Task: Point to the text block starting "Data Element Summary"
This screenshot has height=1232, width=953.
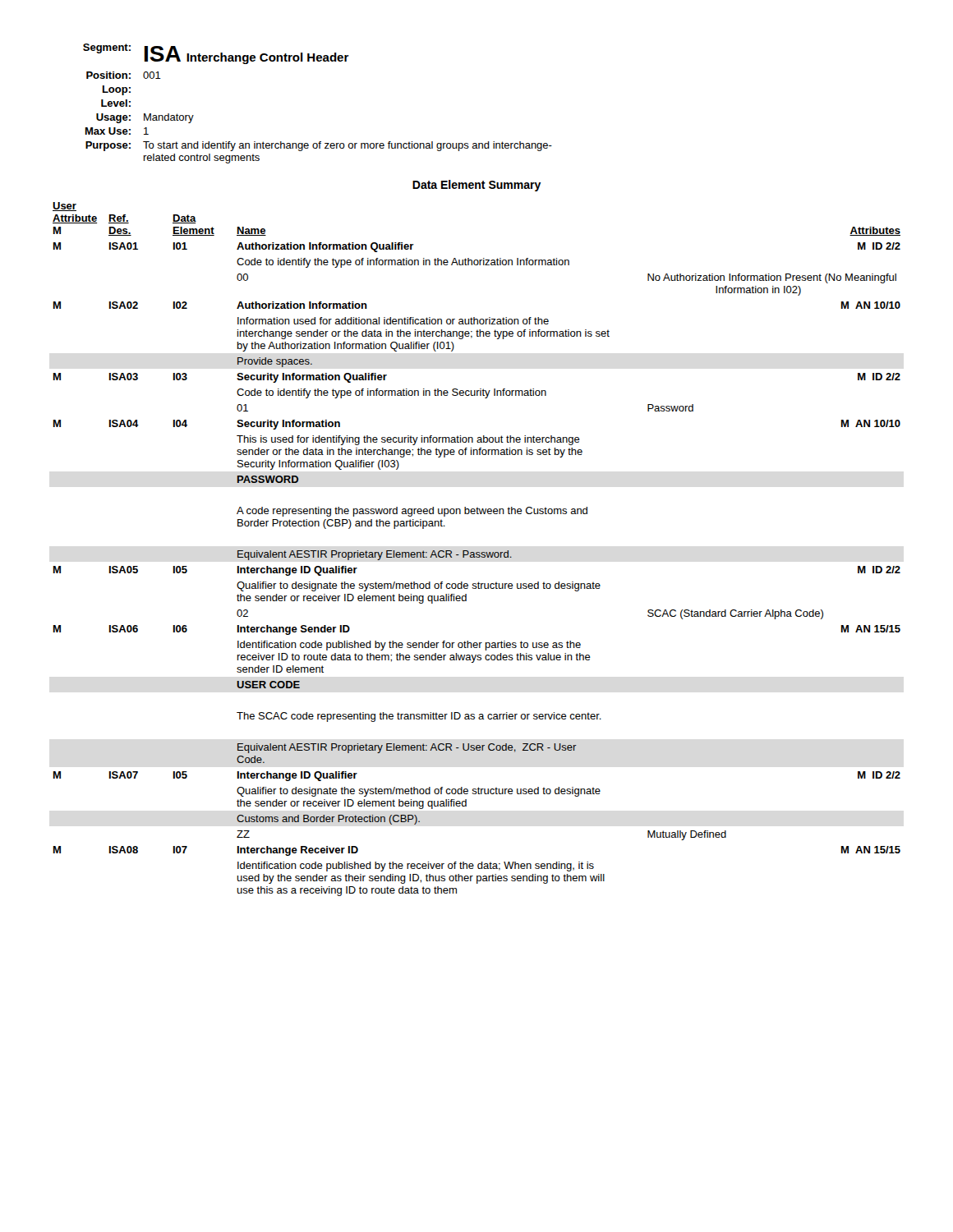Action: coord(476,185)
